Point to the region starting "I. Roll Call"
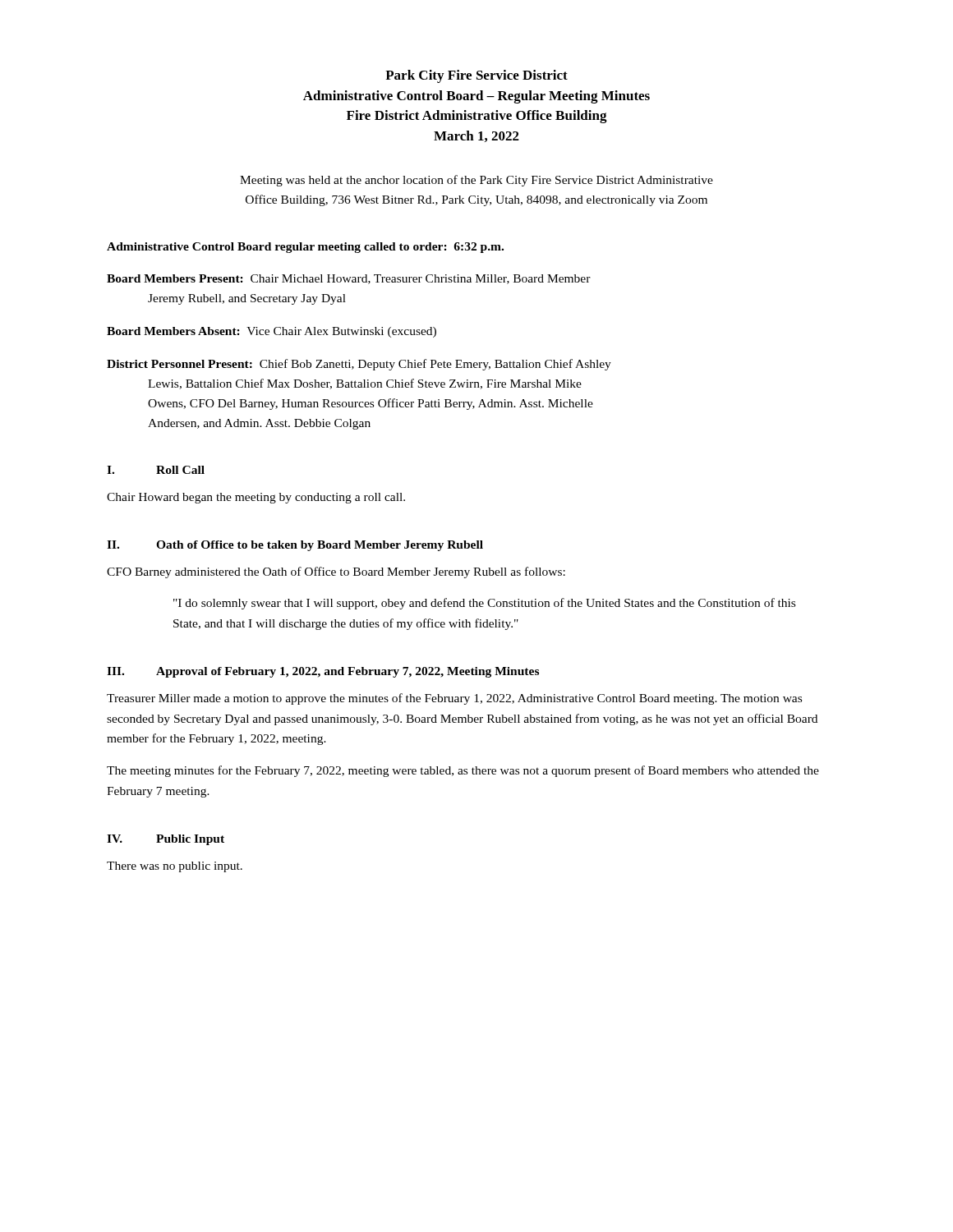953x1232 pixels. tap(156, 470)
